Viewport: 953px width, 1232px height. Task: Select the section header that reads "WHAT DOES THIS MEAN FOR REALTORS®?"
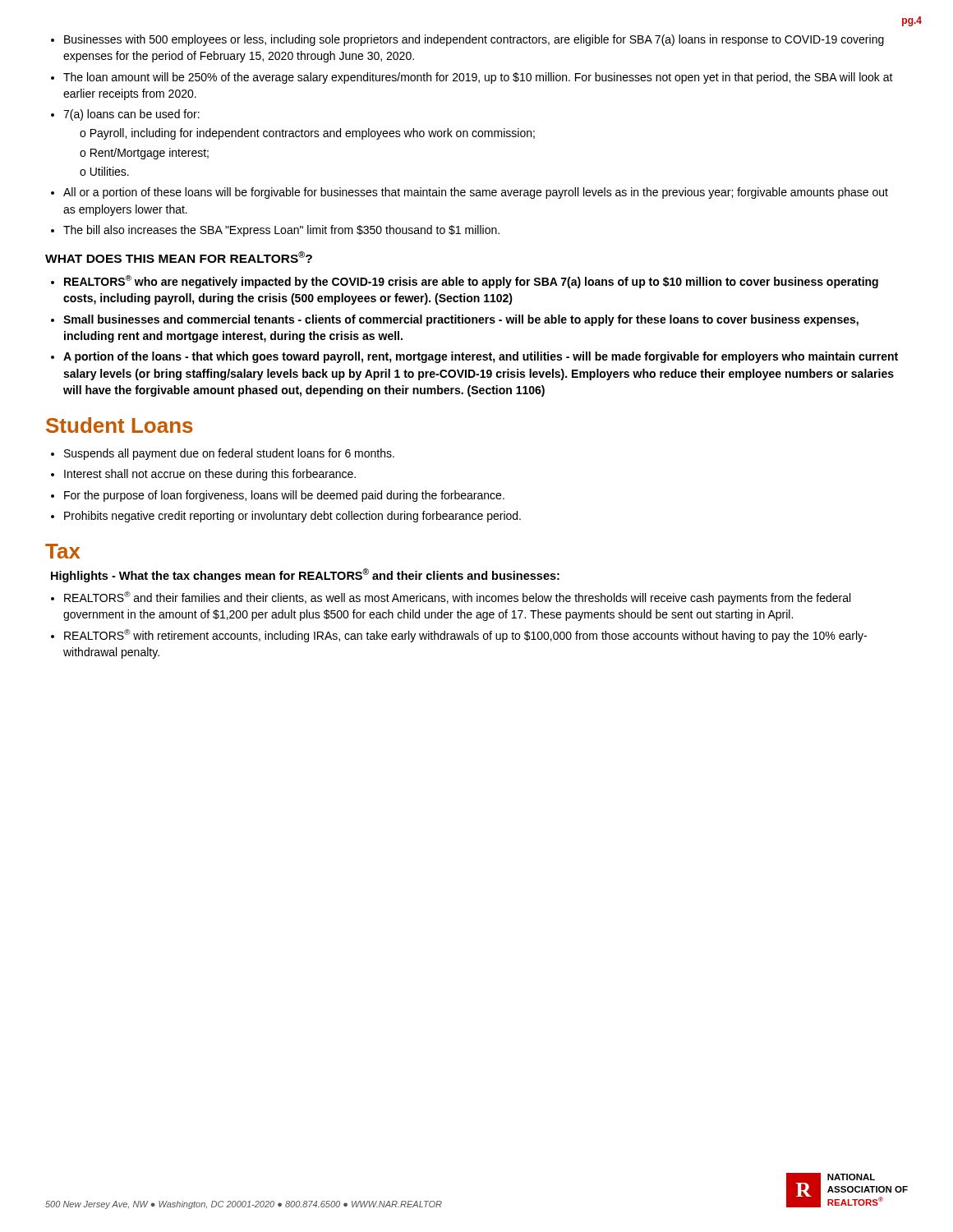click(179, 258)
